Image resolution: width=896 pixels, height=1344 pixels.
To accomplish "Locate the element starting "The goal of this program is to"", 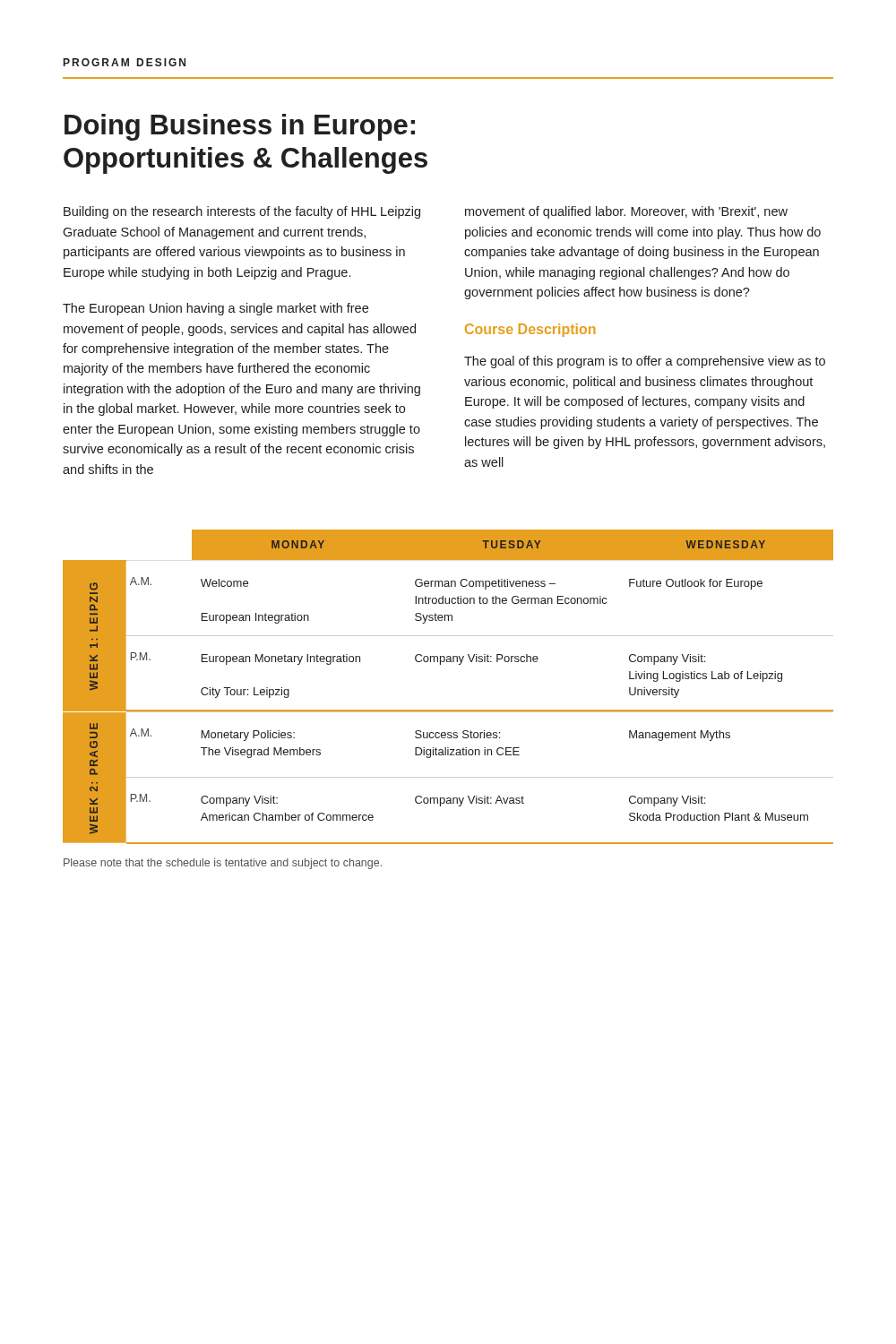I will (x=649, y=412).
